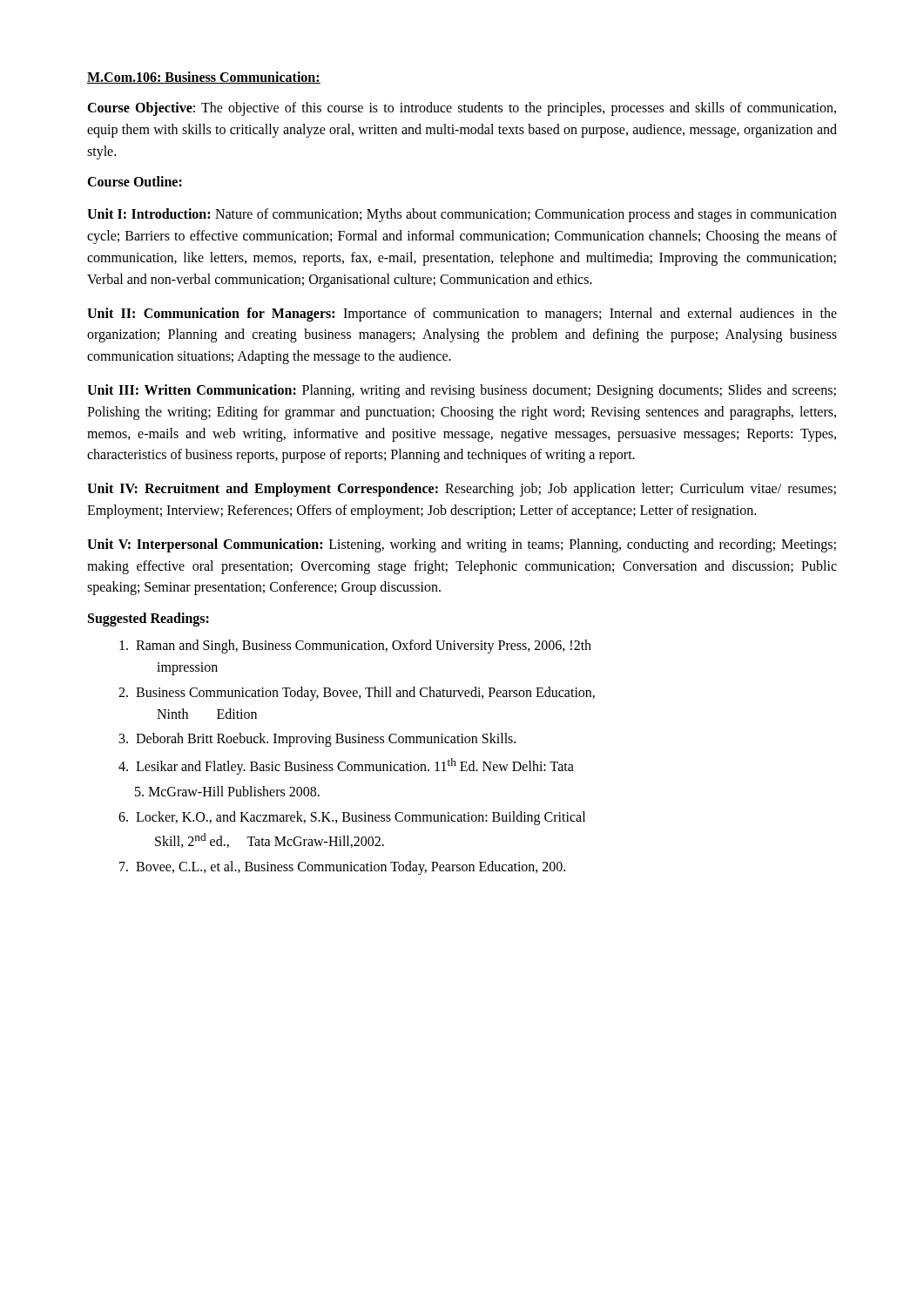This screenshot has height=1307, width=924.
Task: Locate the block starting "M.Com.106: Business Communication:"
Action: 204,77
